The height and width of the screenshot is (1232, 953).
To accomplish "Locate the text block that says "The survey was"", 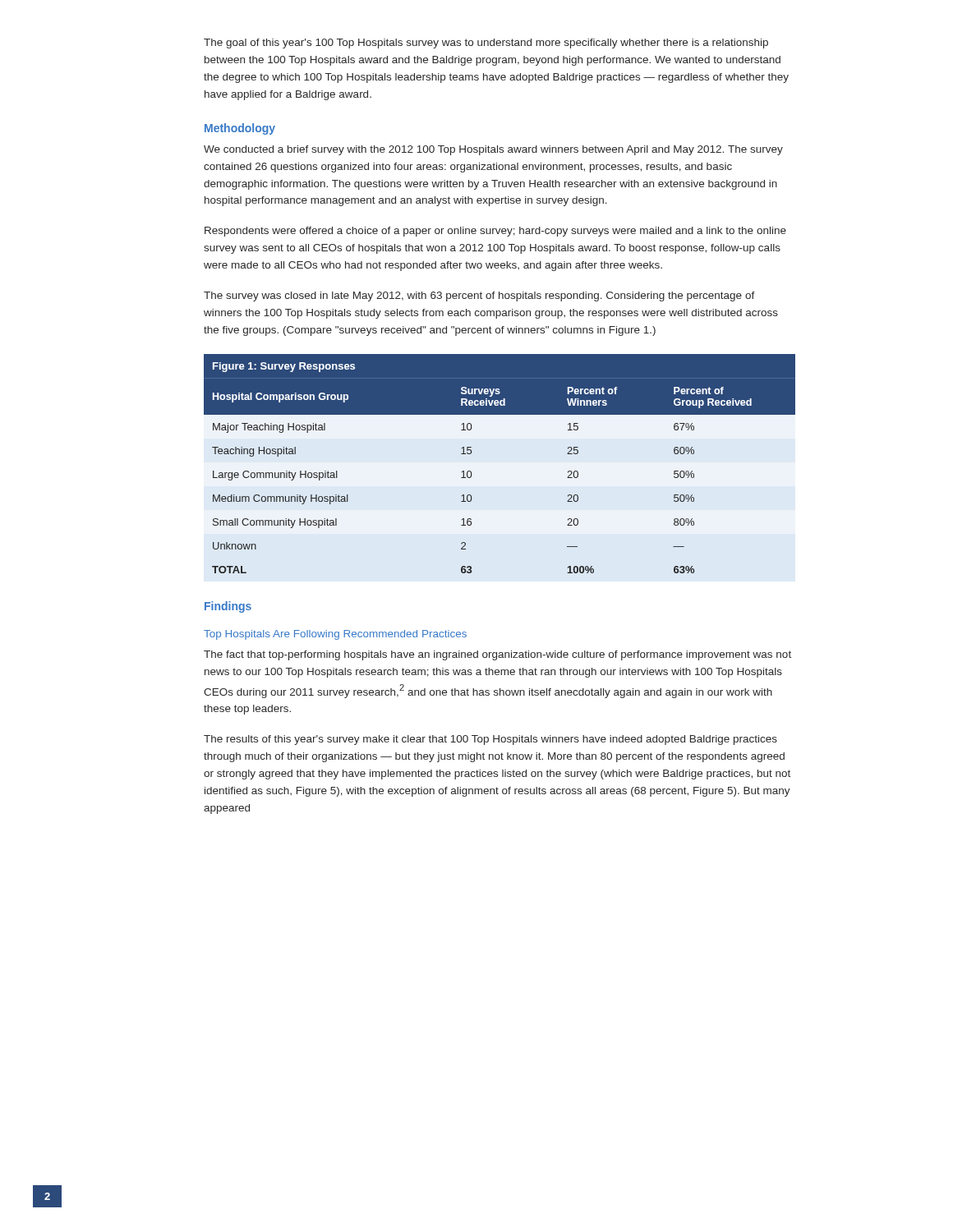I will pos(491,313).
